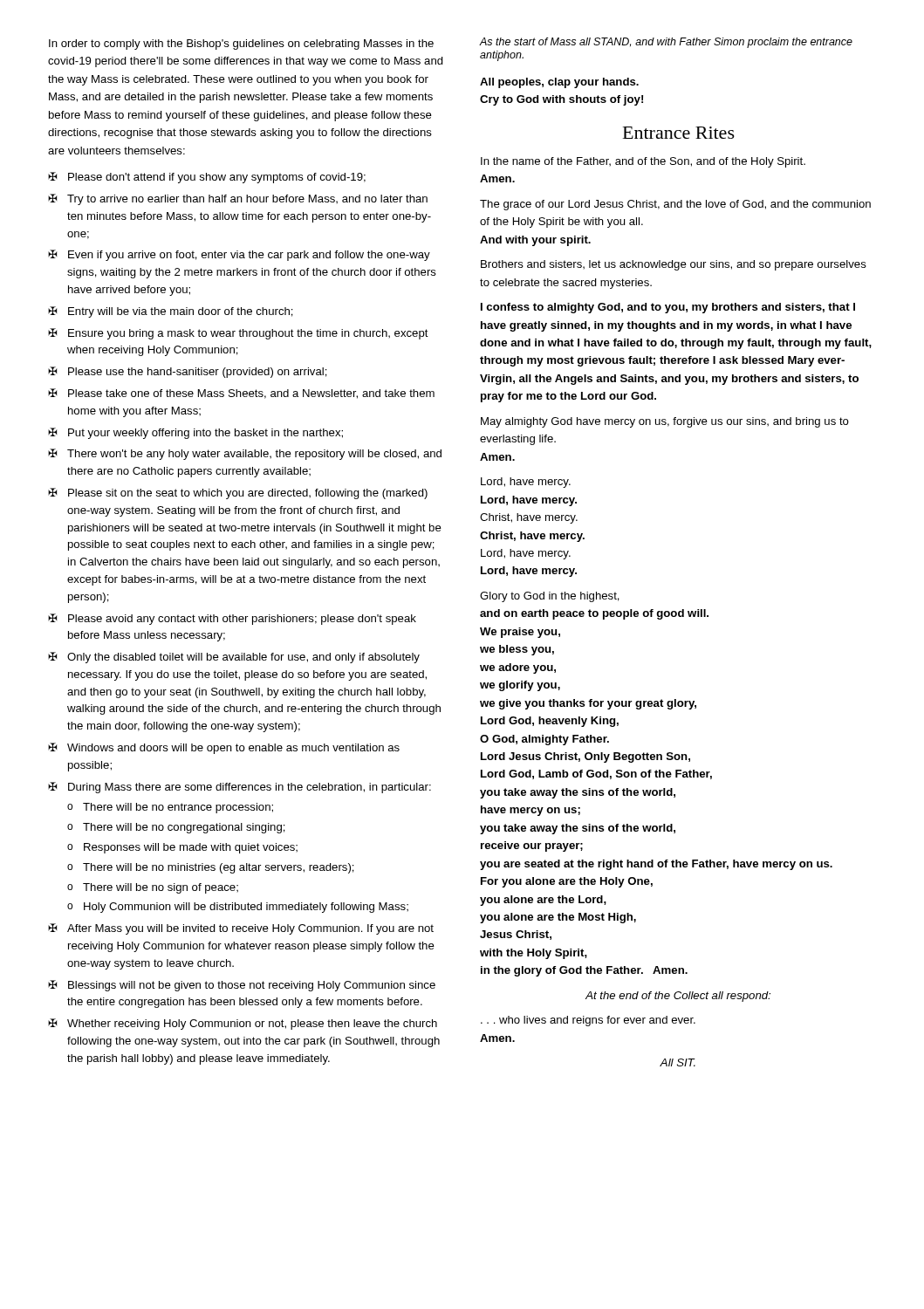Select the passage starting "Blessings will not be given to"
924x1309 pixels.
(x=251, y=993)
